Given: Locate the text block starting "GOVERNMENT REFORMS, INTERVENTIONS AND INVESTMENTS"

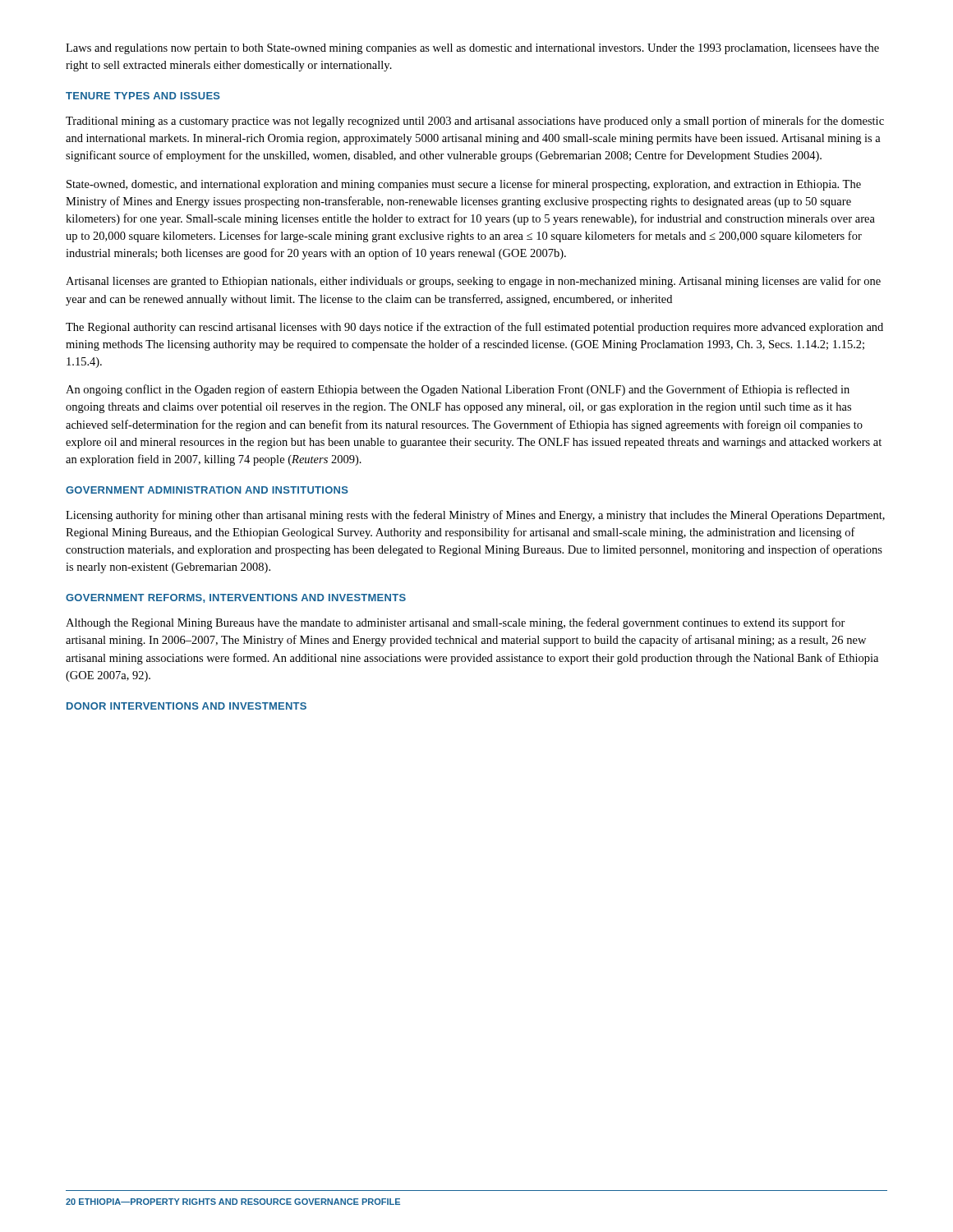Looking at the screenshot, I should tap(236, 598).
